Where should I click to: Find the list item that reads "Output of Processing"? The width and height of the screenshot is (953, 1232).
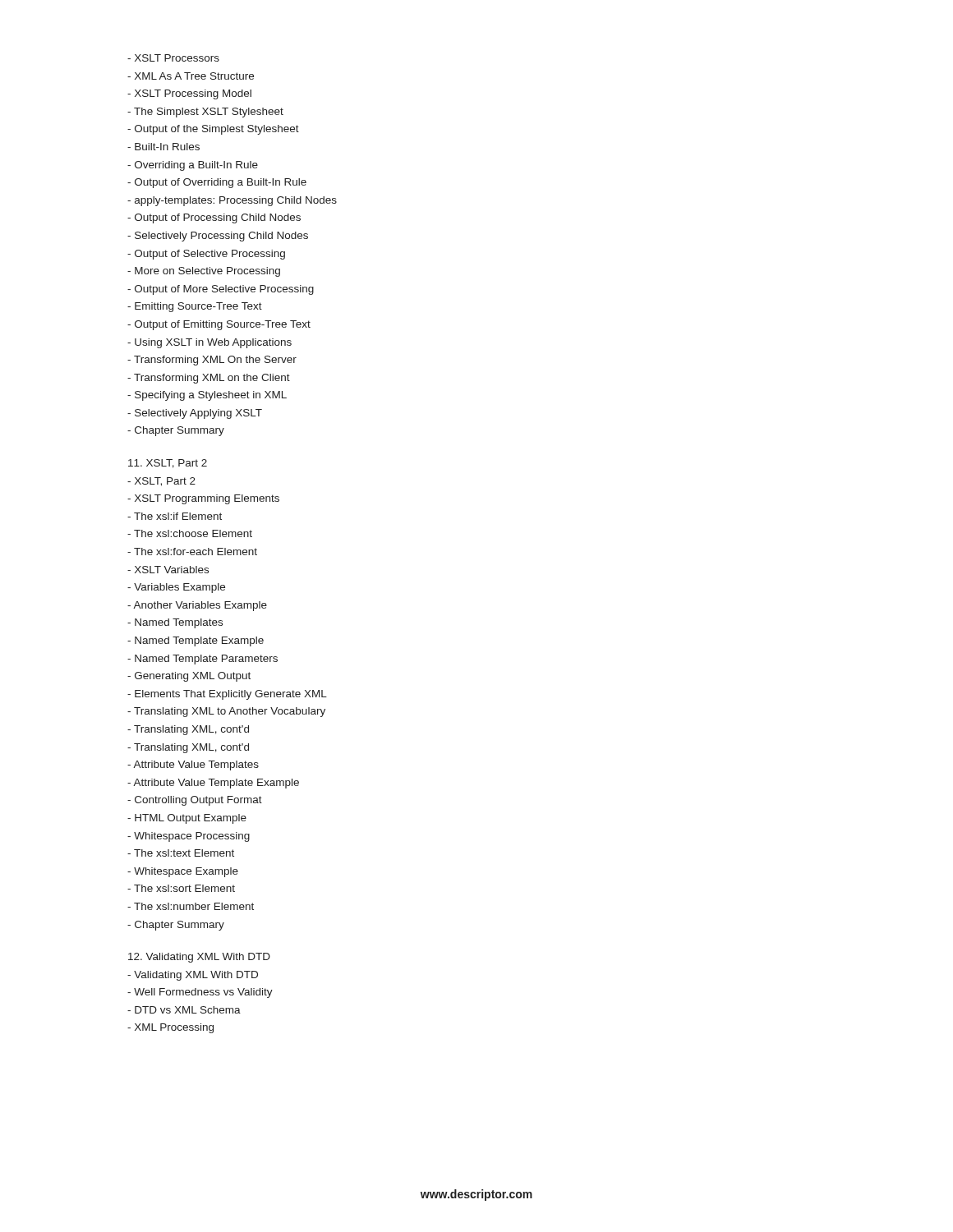(x=214, y=218)
